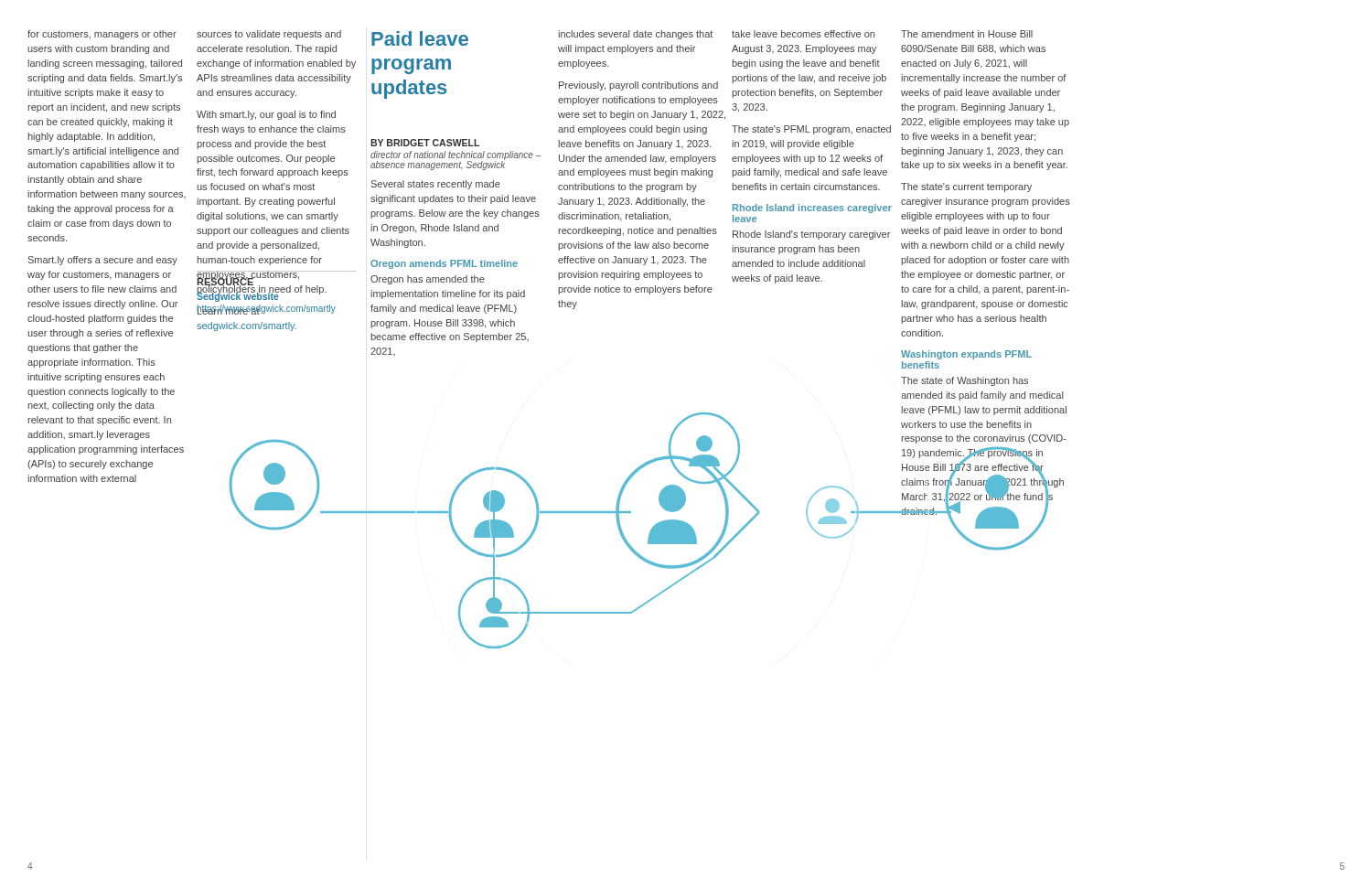Image resolution: width=1372 pixels, height=888 pixels.
Task: Locate the text that says "Sedgwick website https://www.sedgwick.com/smartly"
Action: click(x=277, y=302)
